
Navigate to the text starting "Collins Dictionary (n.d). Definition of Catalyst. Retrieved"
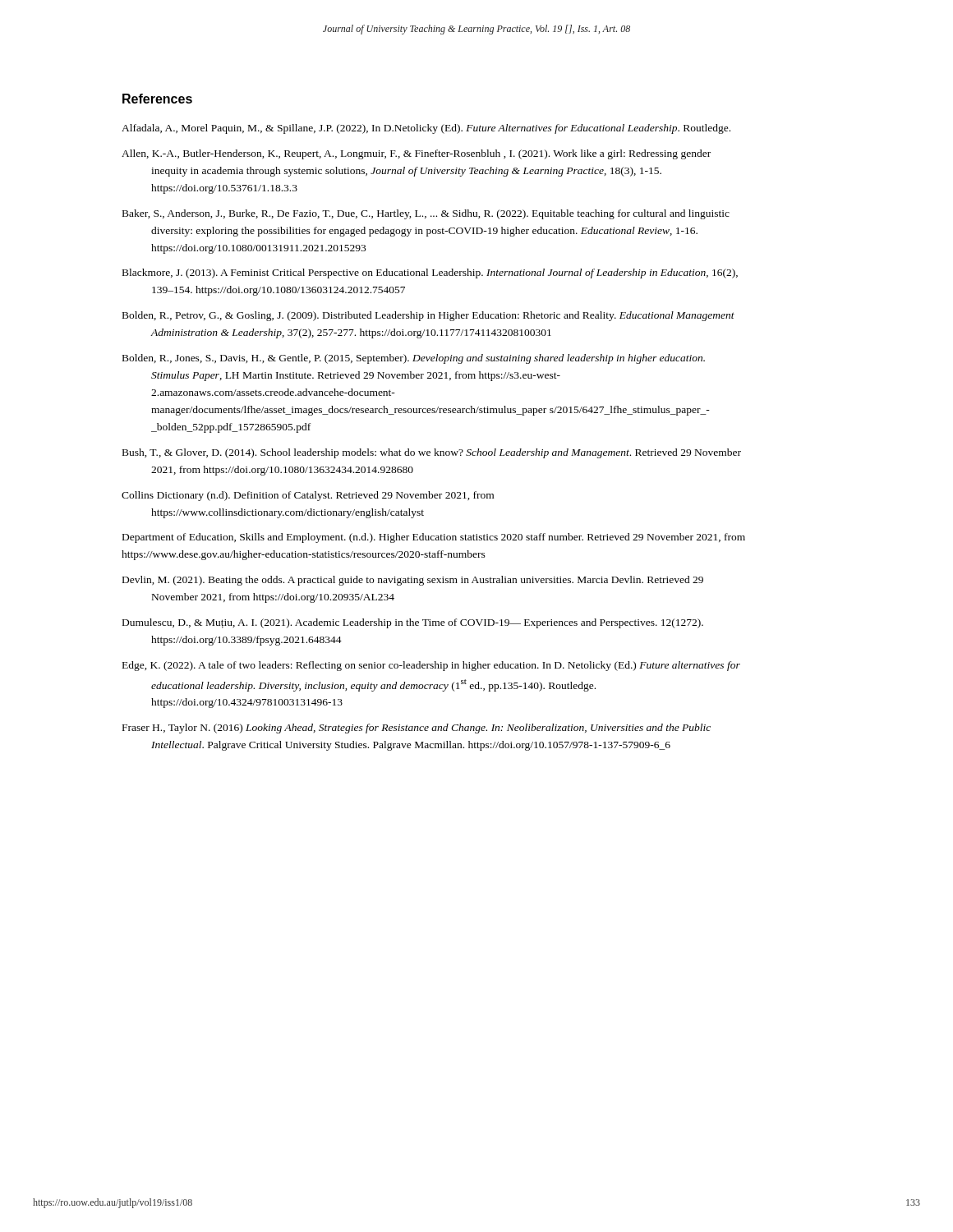click(x=308, y=503)
